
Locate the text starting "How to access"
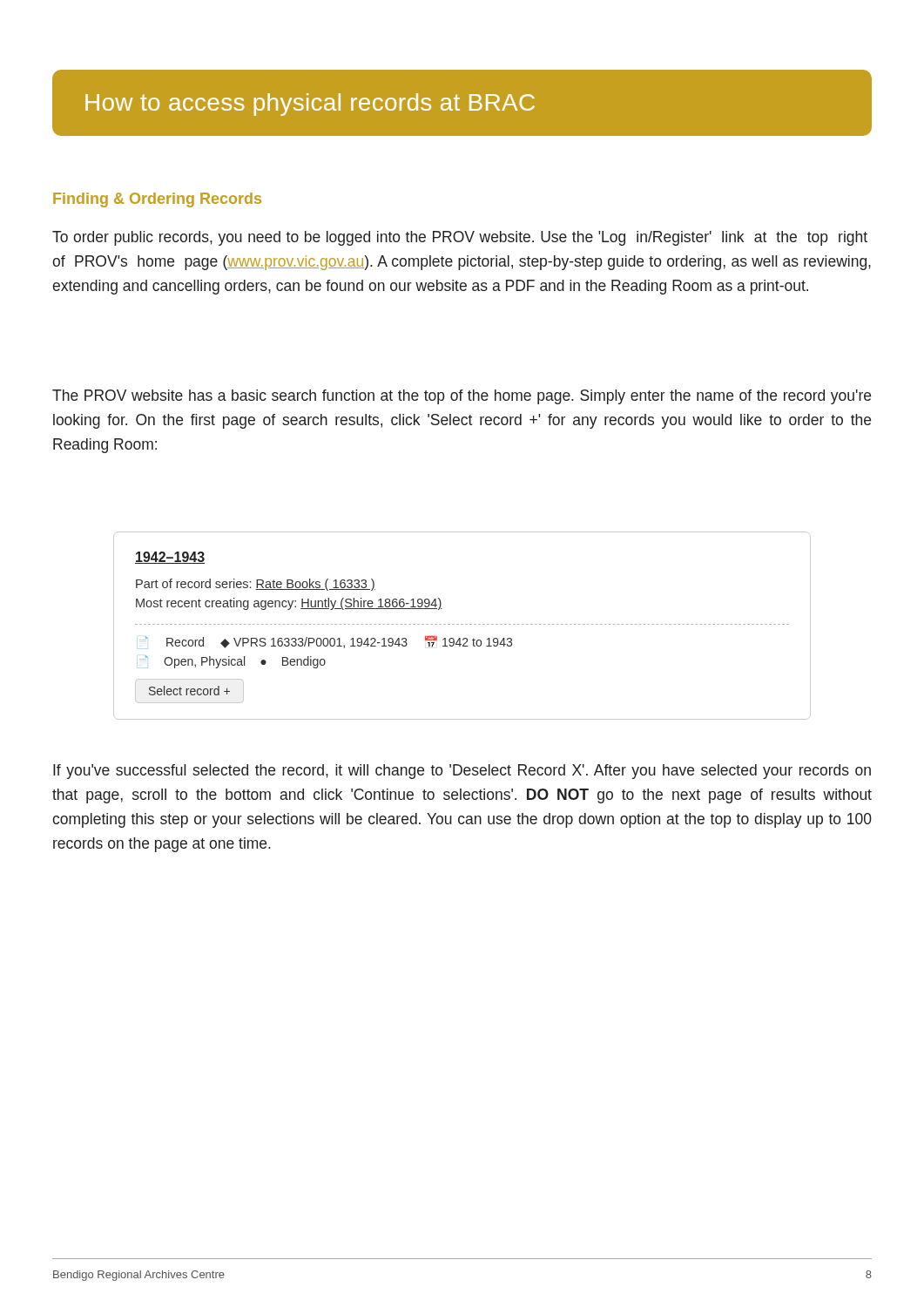(x=310, y=102)
